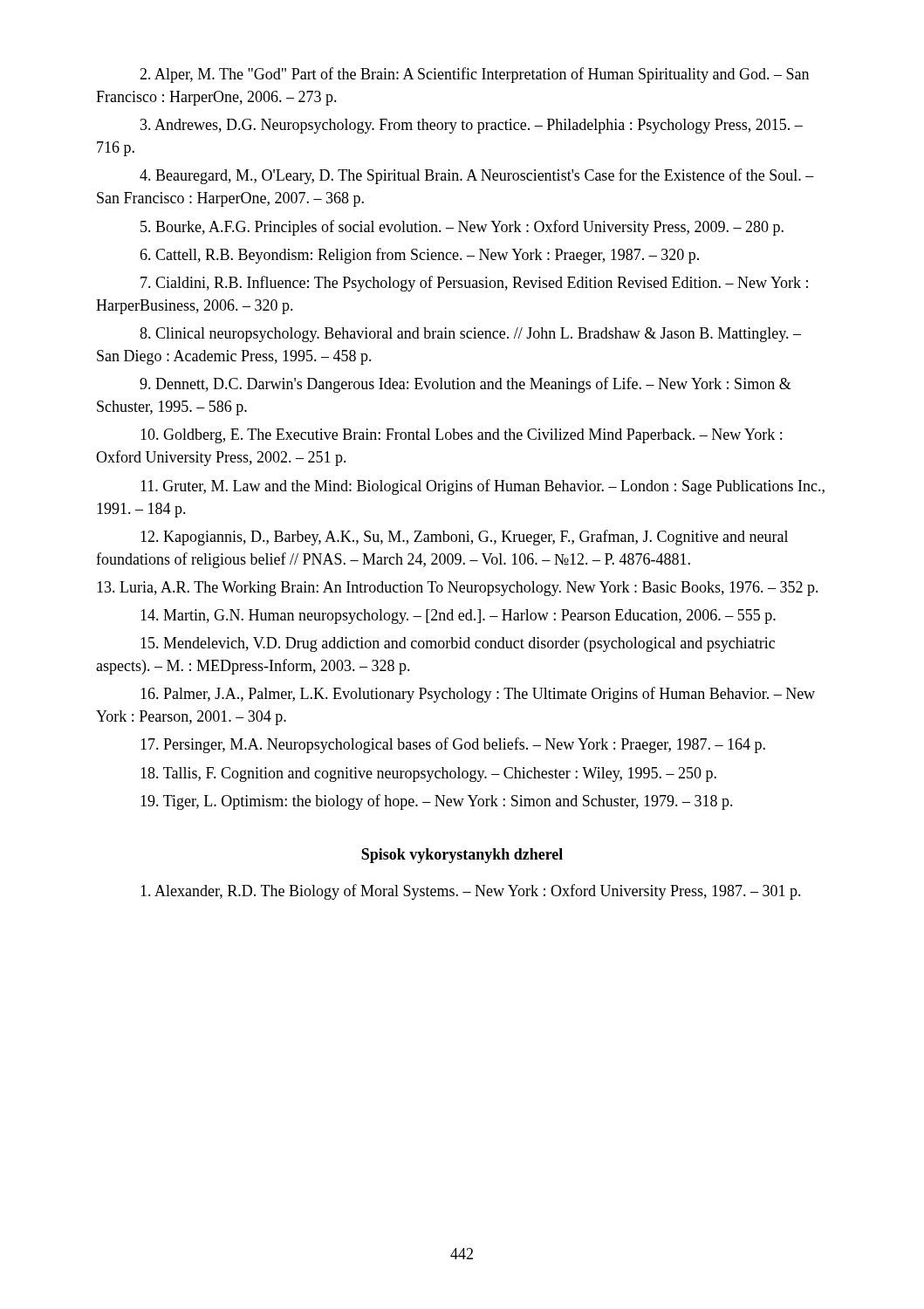
Task: Navigate to the element starting "8. Clinical neuropsychology. Behavioral and brain science."
Action: pyautogui.click(x=449, y=345)
